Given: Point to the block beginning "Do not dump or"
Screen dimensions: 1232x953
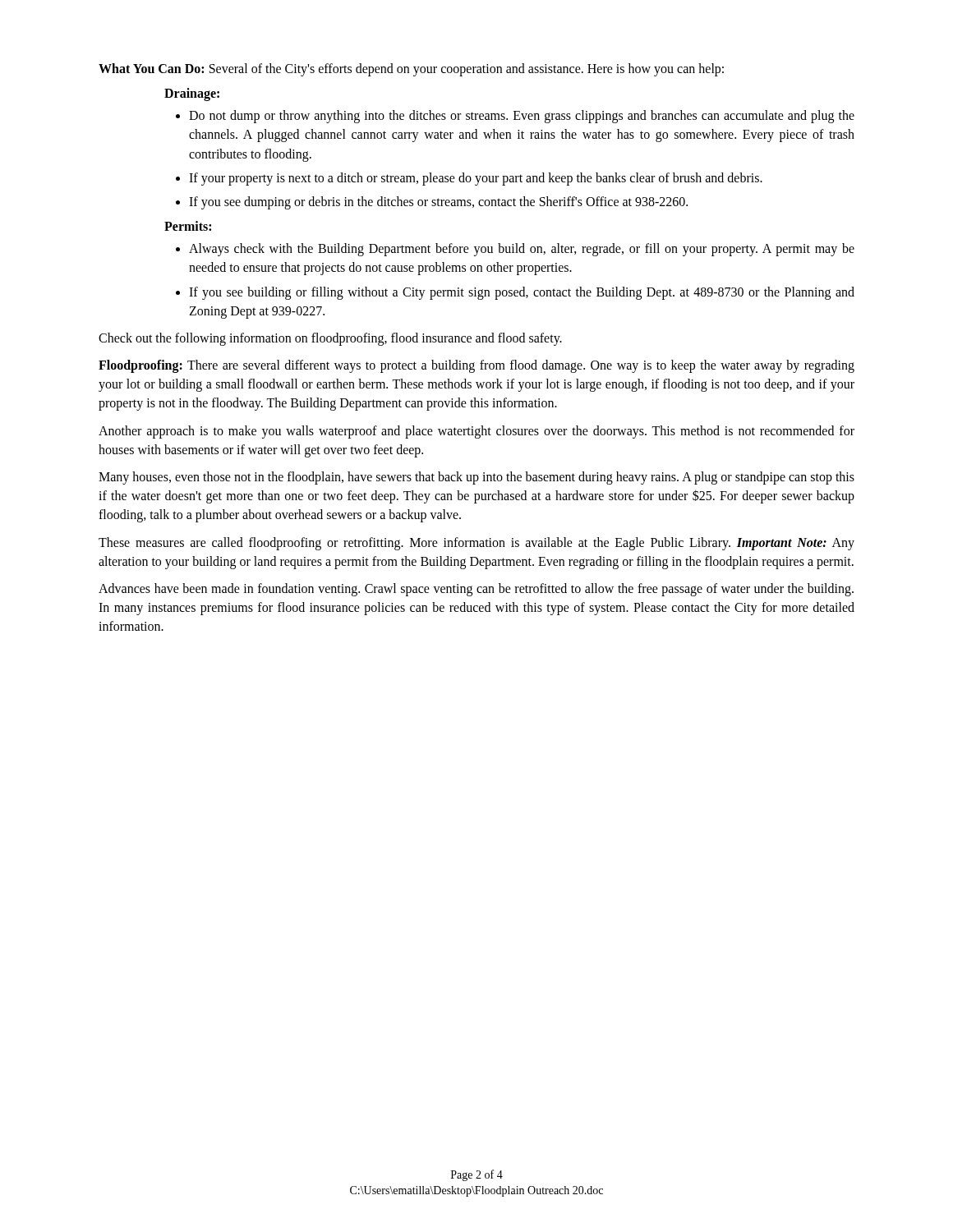Looking at the screenshot, I should (x=522, y=135).
